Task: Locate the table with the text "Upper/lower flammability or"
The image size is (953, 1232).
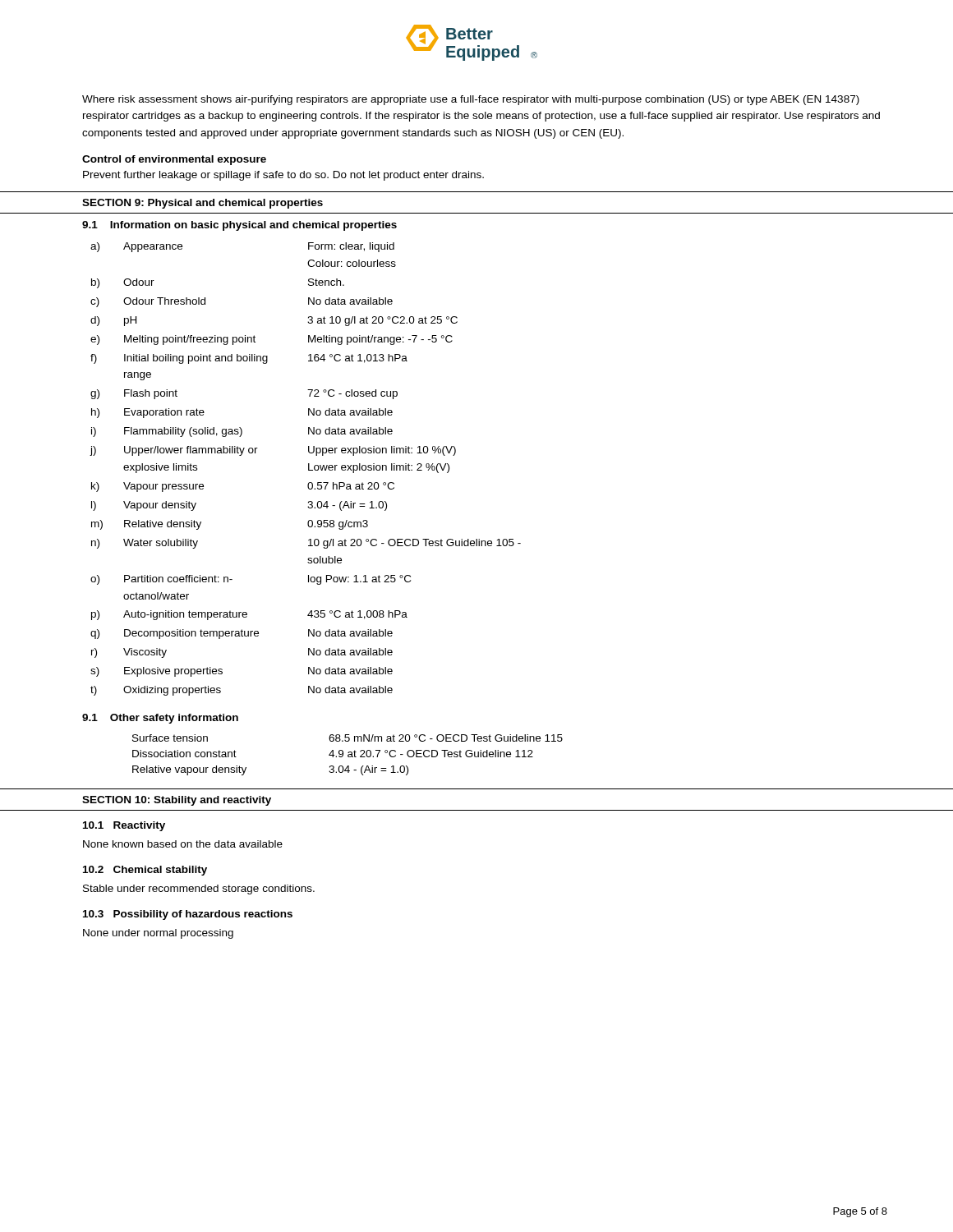Action: pos(476,469)
